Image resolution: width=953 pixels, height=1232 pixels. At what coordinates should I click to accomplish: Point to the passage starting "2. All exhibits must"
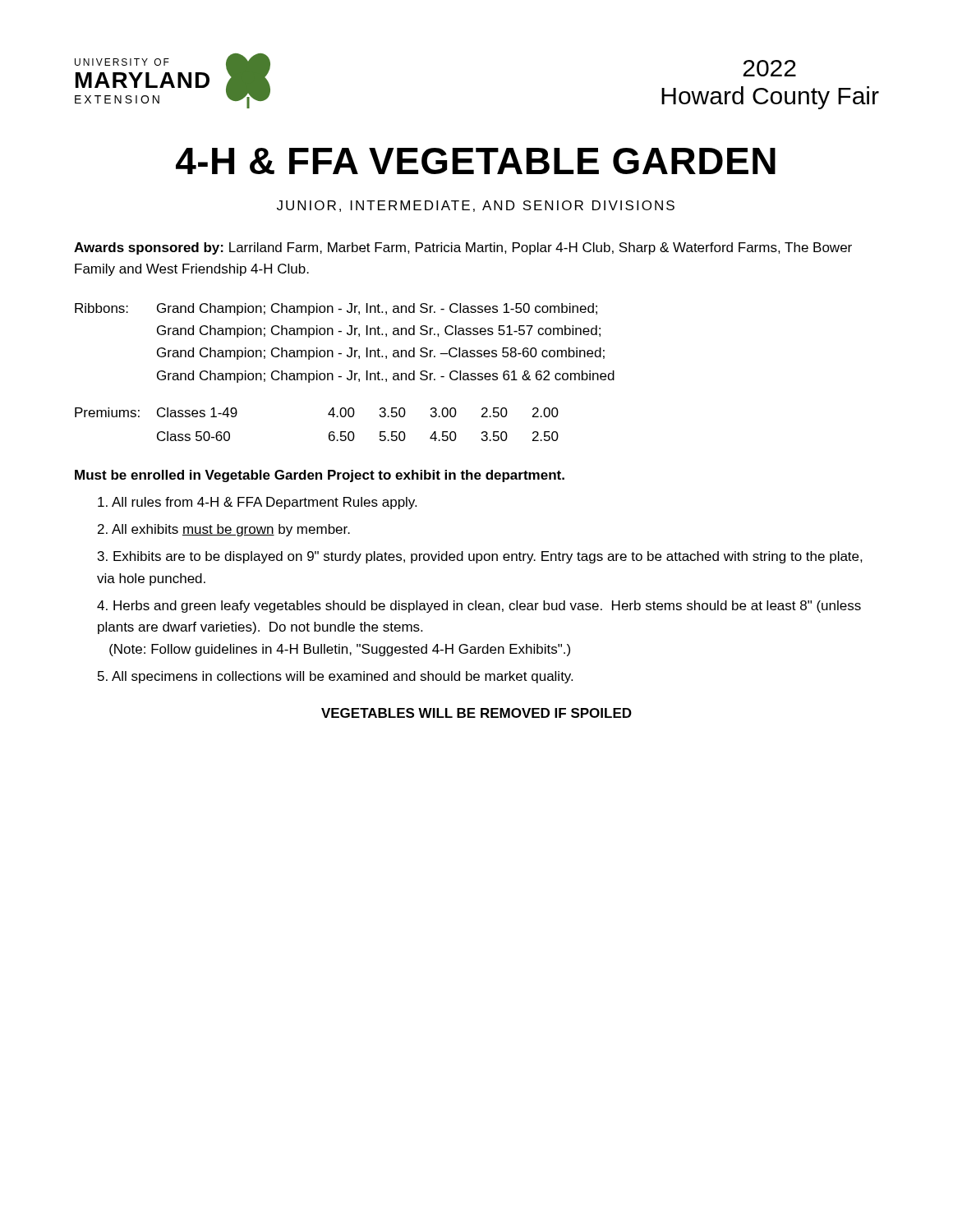pyautogui.click(x=224, y=529)
